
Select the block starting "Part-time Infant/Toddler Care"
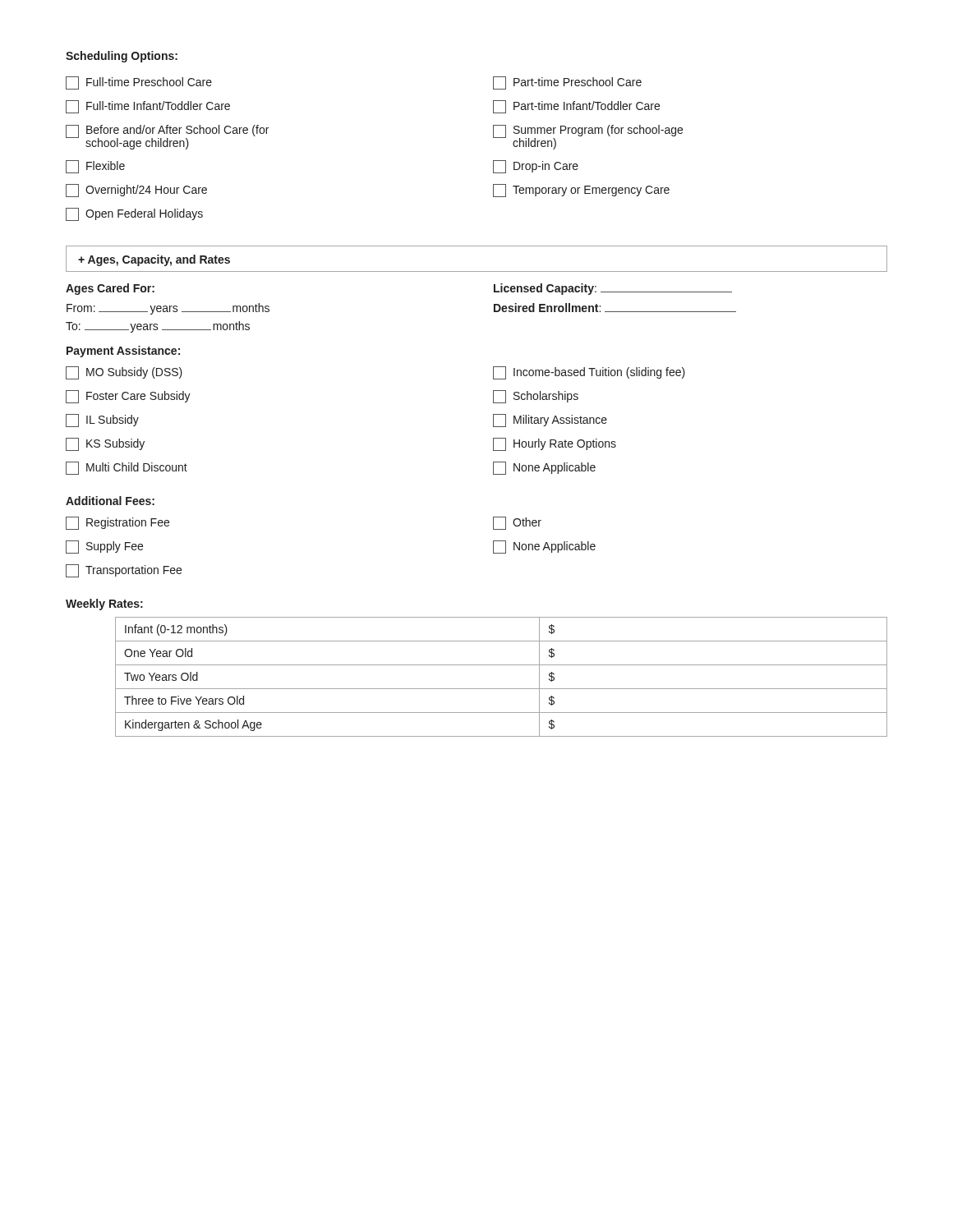click(x=577, y=106)
